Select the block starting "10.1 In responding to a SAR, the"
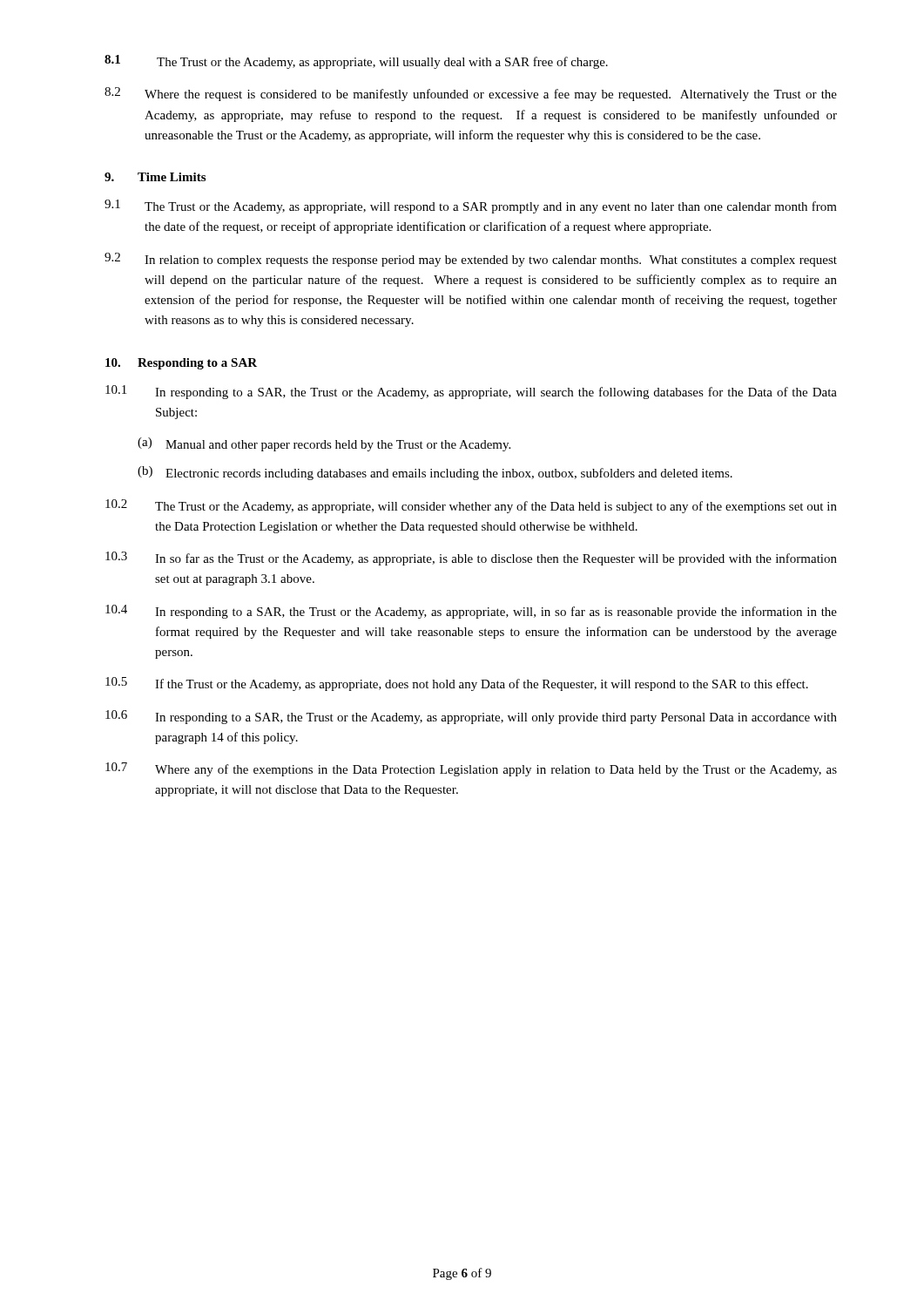The height and width of the screenshot is (1307, 924). 471,402
